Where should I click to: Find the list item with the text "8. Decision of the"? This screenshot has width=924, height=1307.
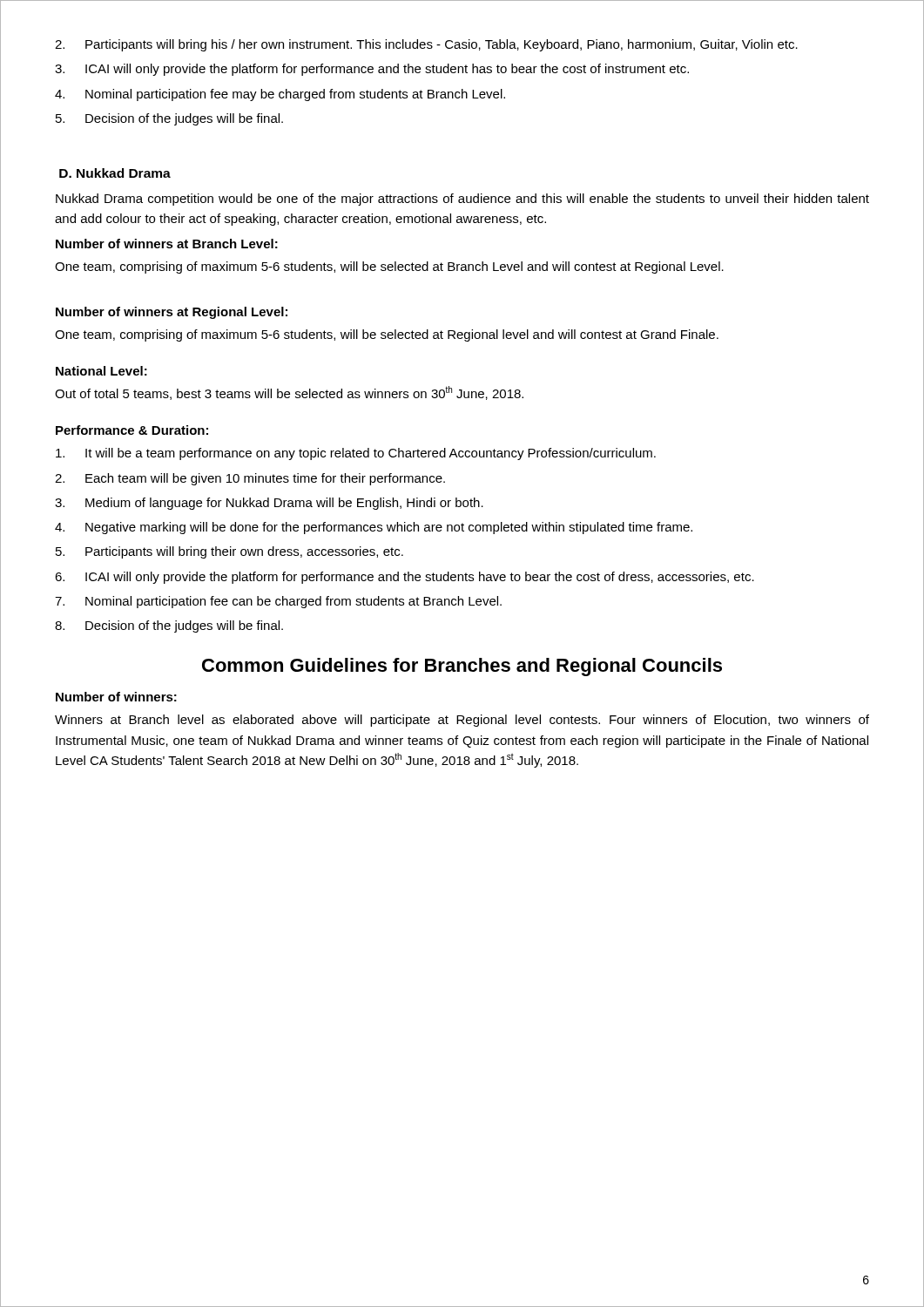click(x=169, y=626)
